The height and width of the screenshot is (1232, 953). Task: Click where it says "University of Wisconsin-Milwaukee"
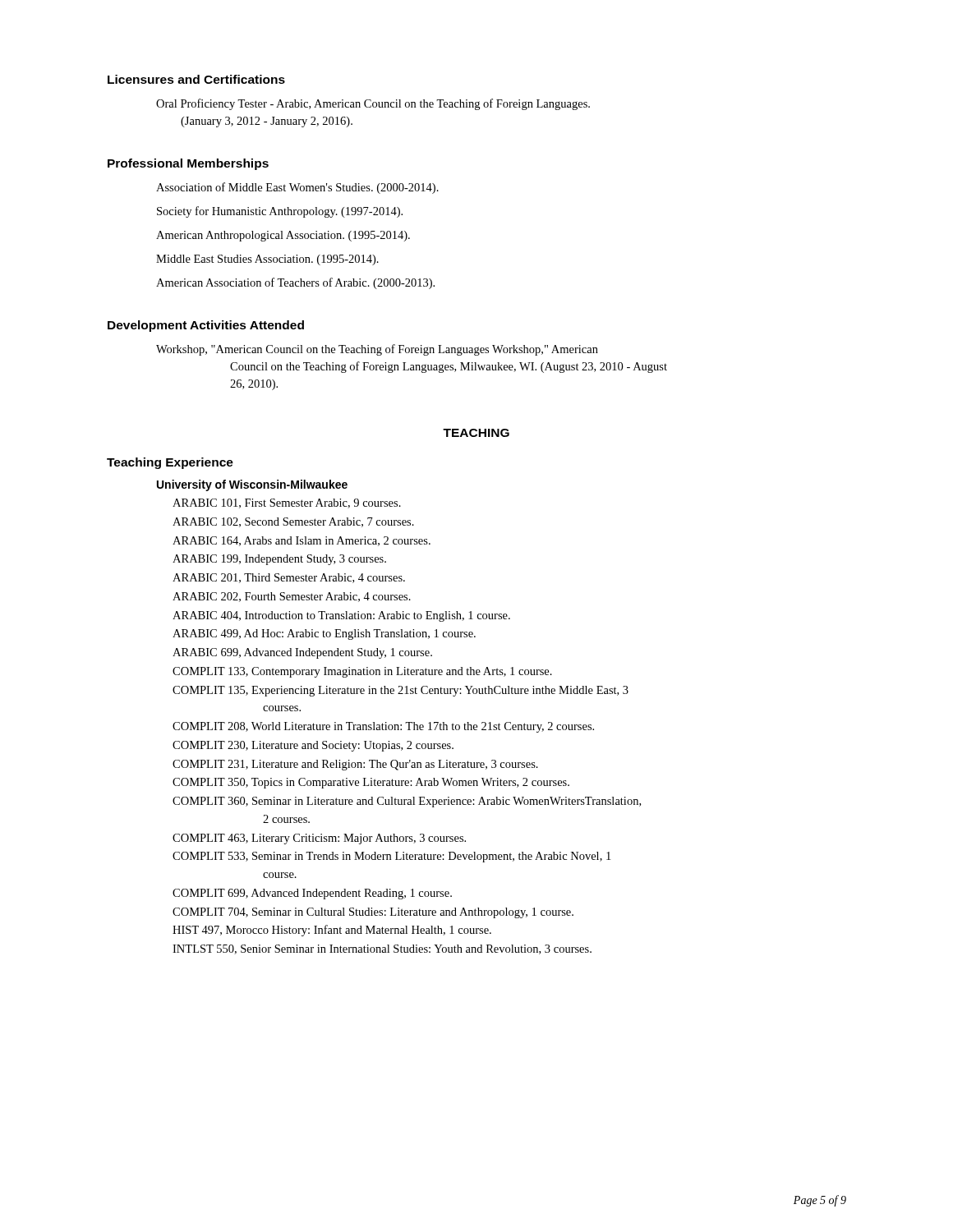coord(252,485)
